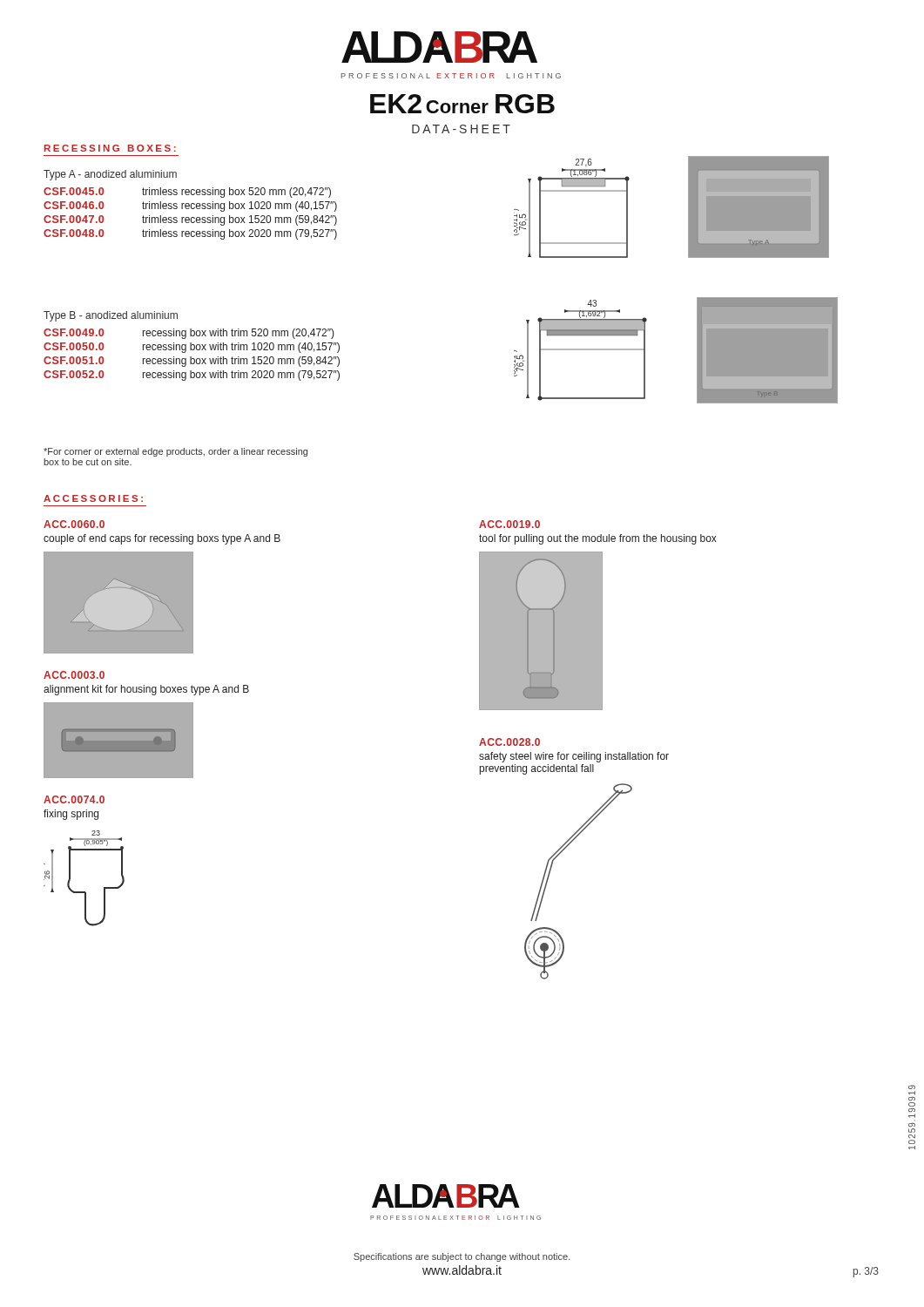Click on the list item with the text "CSF.0052.0 recessing box with trim"

point(192,375)
